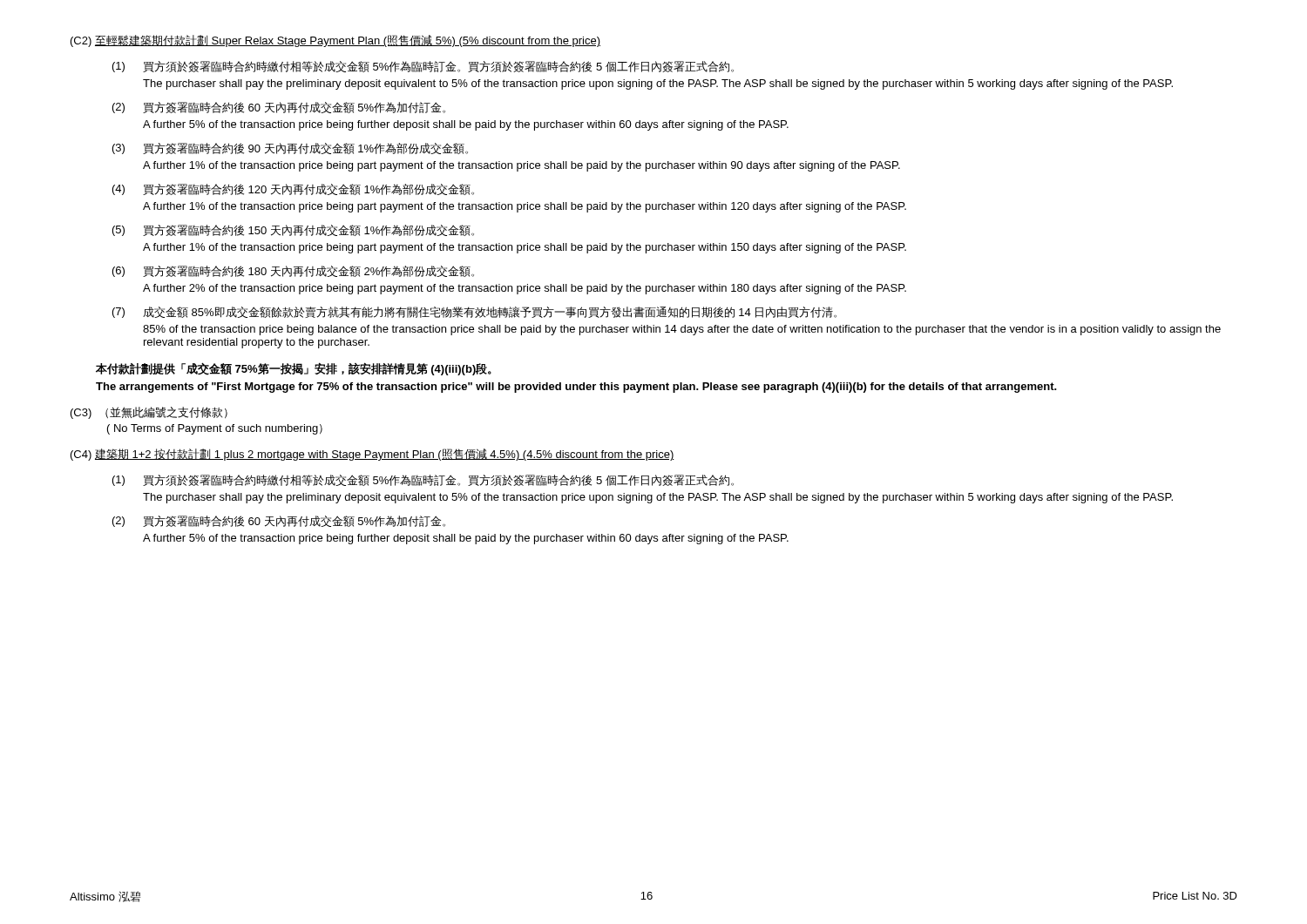Locate the list item that says "(C3) （並無此編號之支付條款） ( No Terms of Payment"
Screen dimensions: 924x1307
200,420
